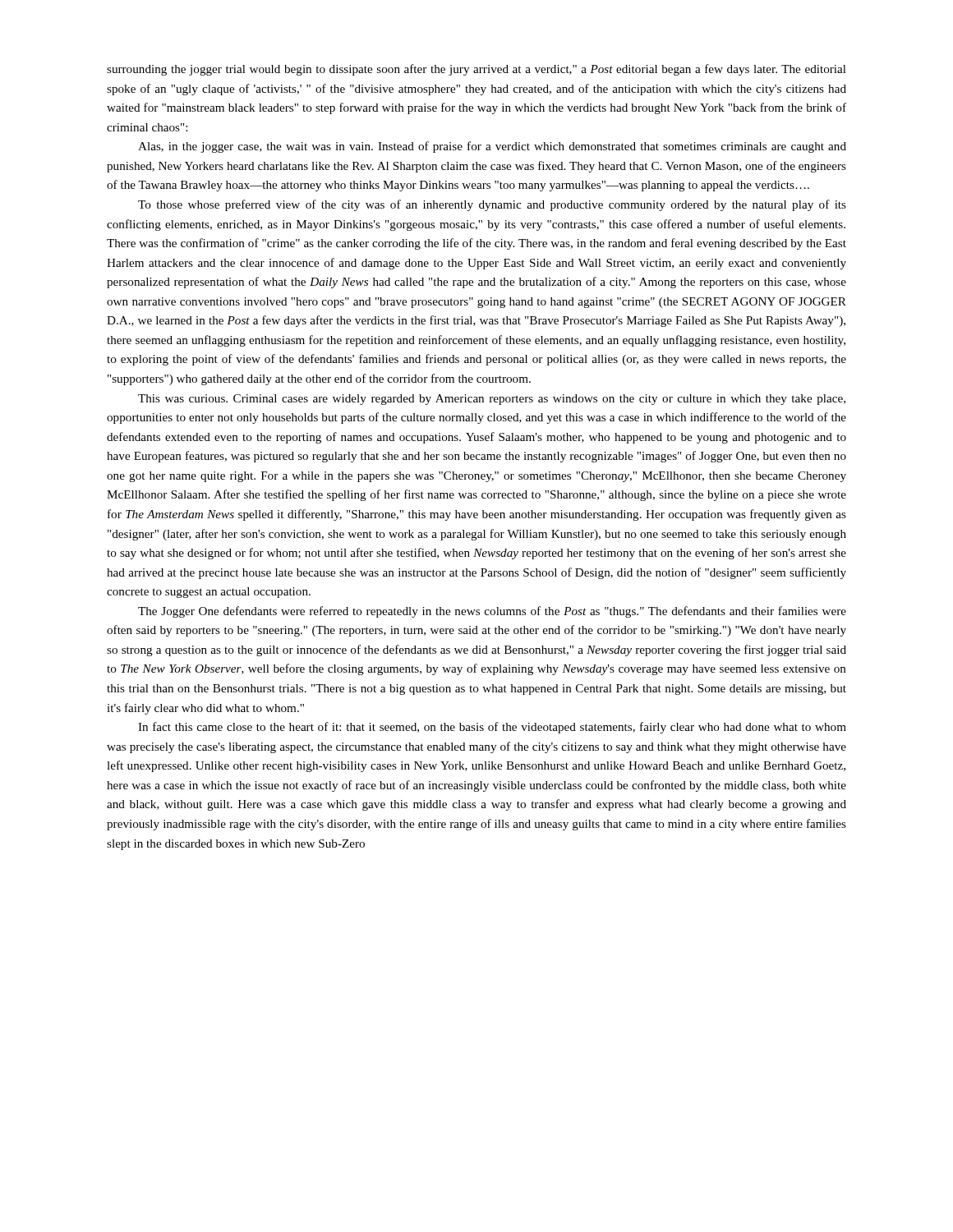Select the element starting "surrounding the jogger trial"
The image size is (953, 1232).
click(x=476, y=456)
